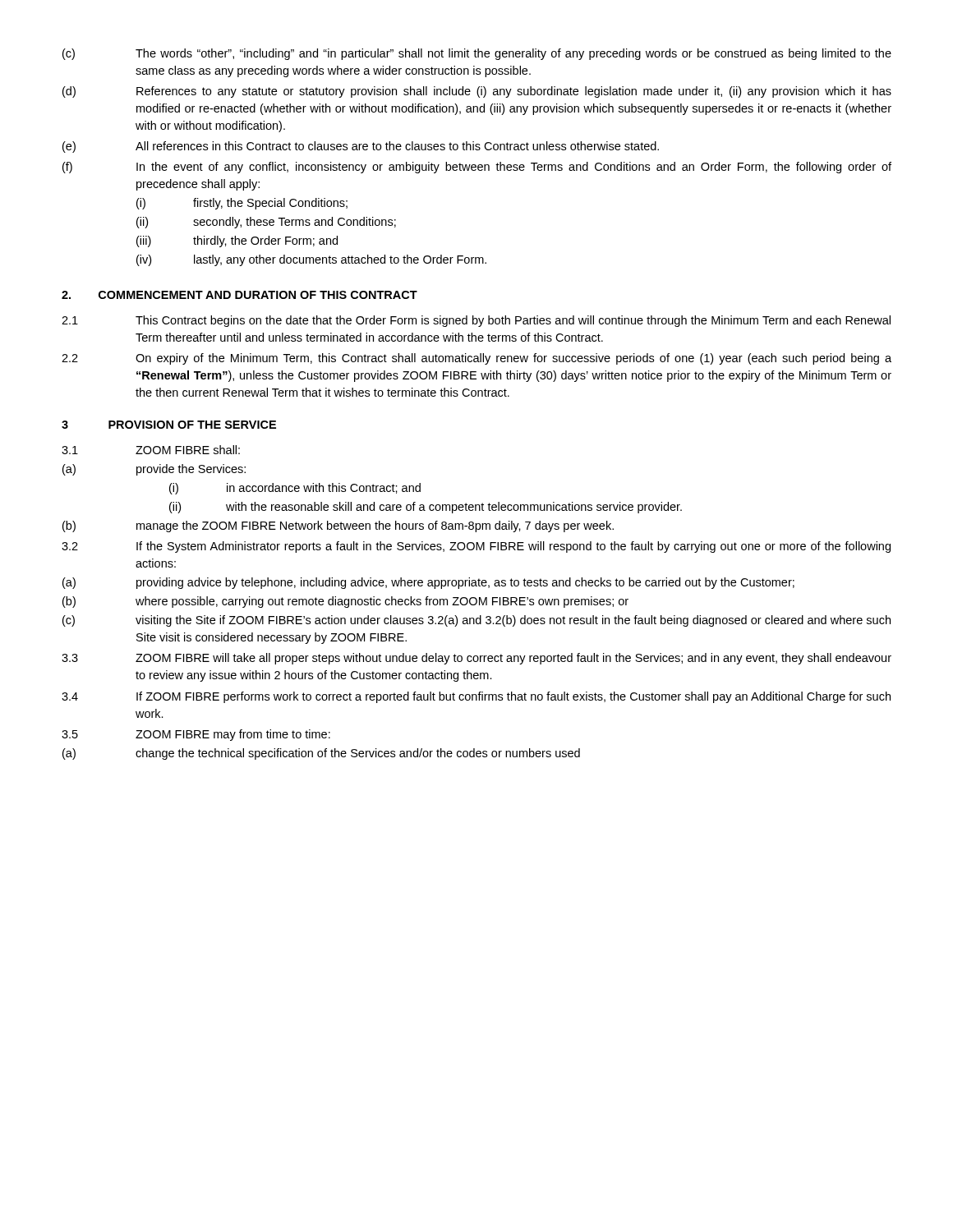Image resolution: width=953 pixels, height=1232 pixels.
Task: Click the passage that begins "(iv) lastly, any"
Action: 311,260
